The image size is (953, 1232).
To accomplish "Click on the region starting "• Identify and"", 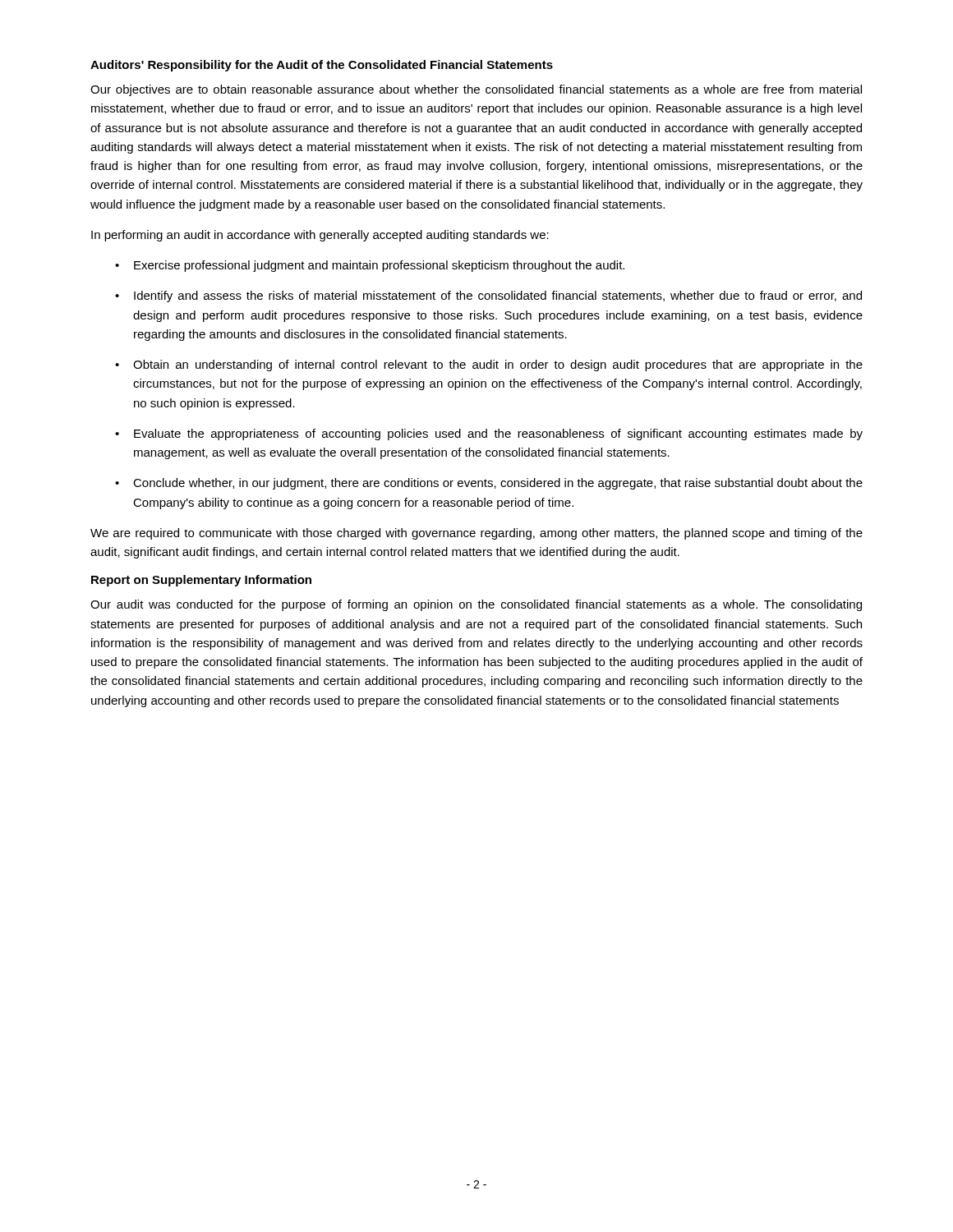I will [x=489, y=315].
